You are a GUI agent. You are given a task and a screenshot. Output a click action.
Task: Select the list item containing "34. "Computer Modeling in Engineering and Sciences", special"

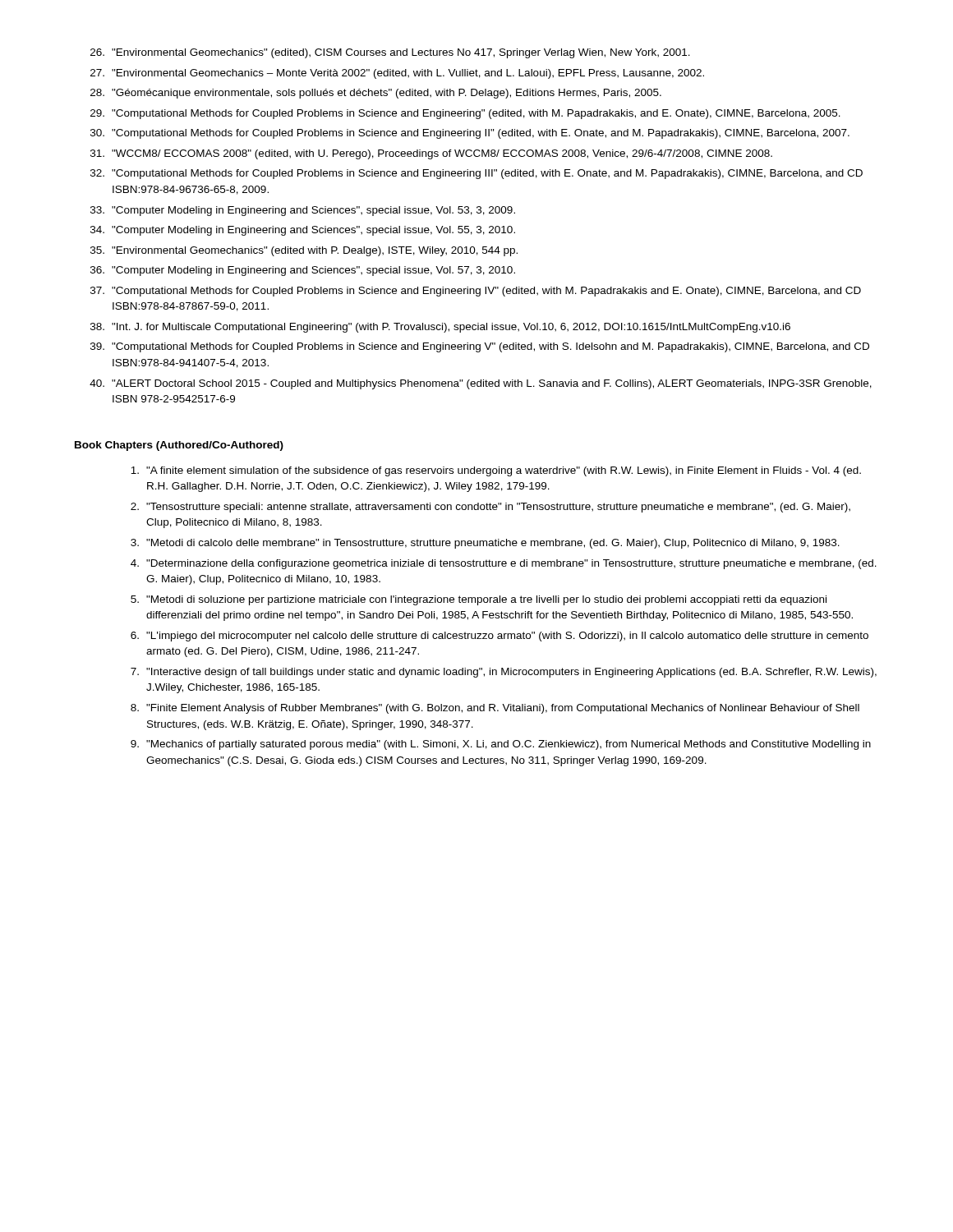[476, 230]
